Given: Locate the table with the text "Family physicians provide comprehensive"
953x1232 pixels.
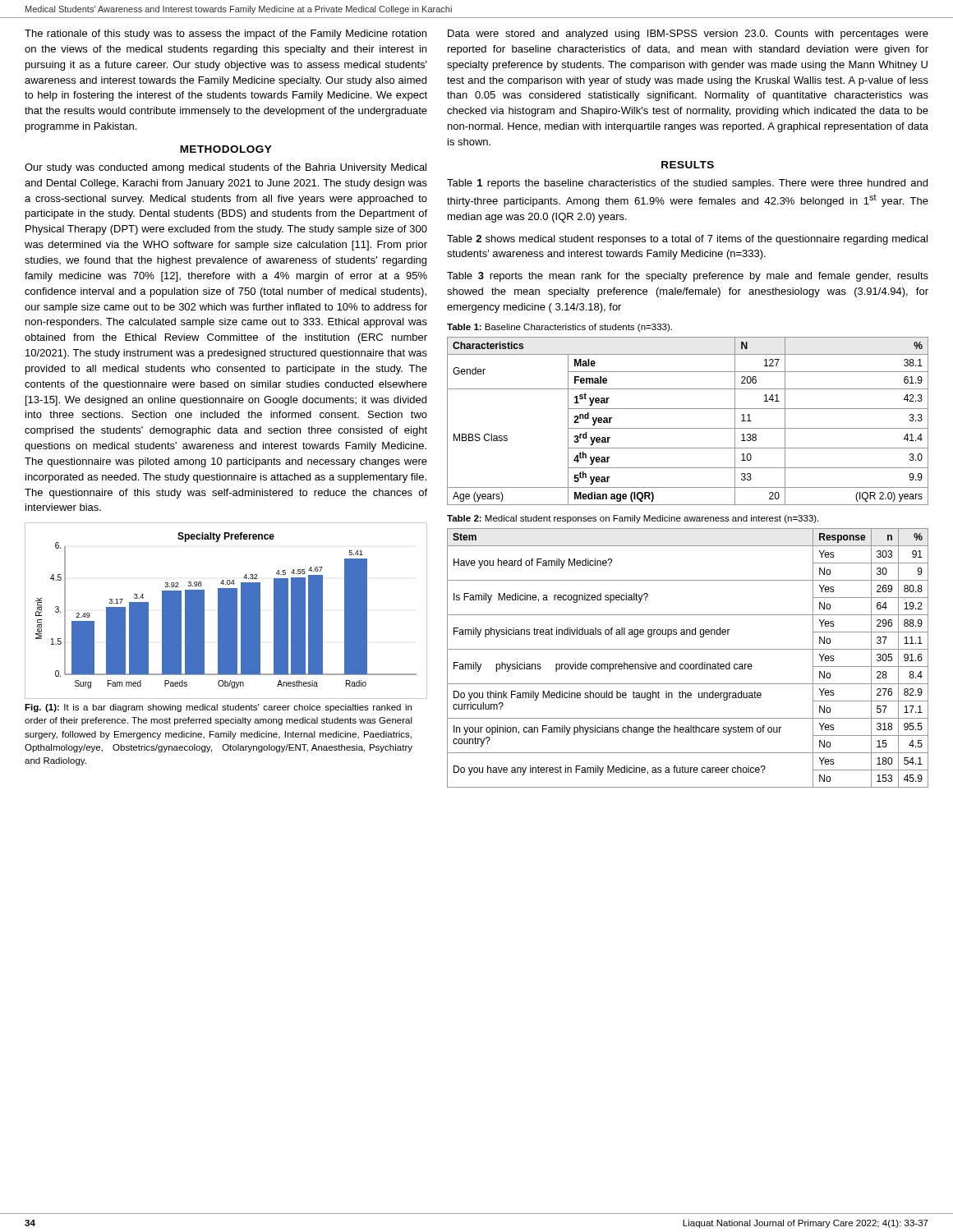Looking at the screenshot, I should click(x=688, y=658).
